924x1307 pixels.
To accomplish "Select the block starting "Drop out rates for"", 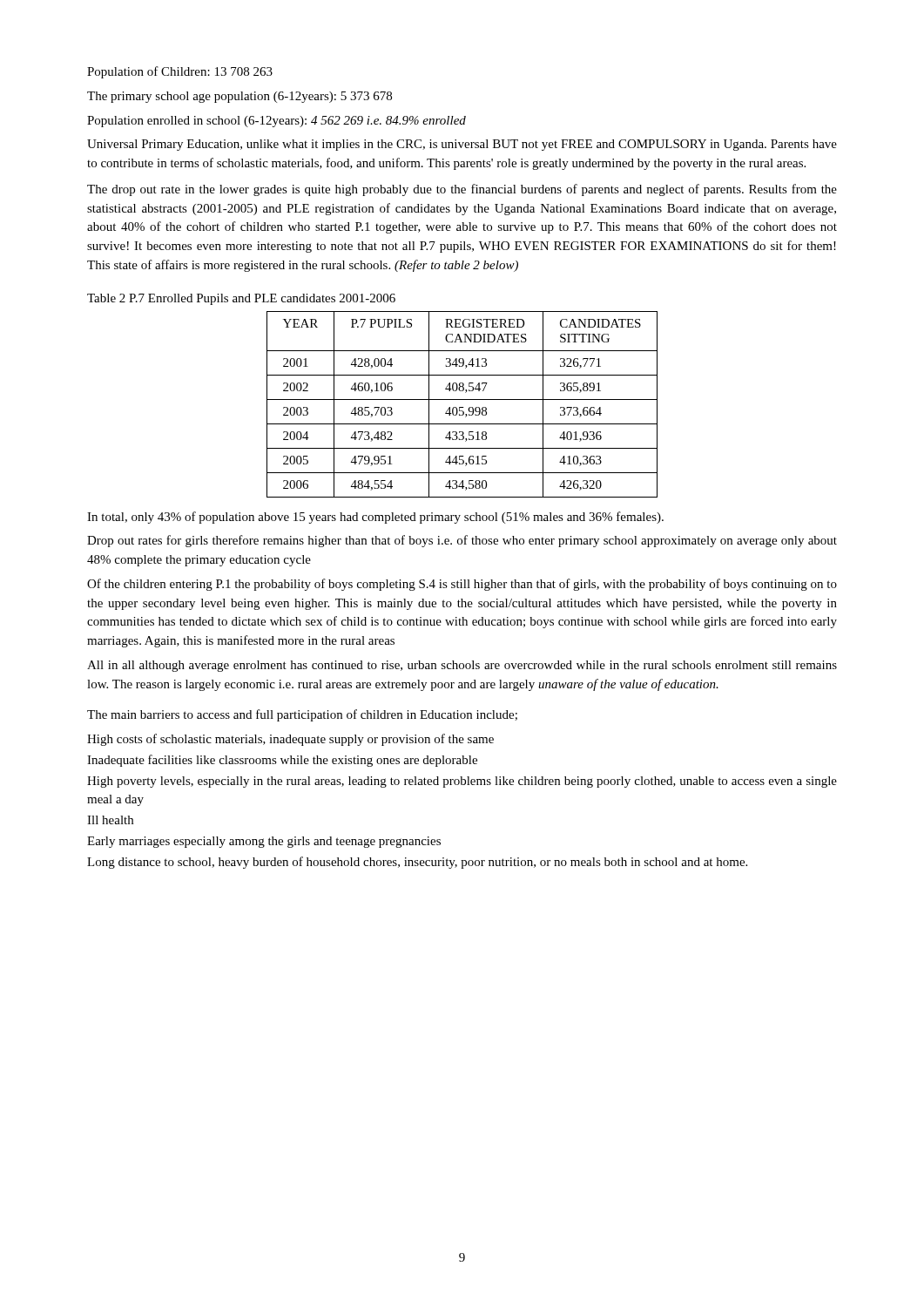I will [462, 550].
